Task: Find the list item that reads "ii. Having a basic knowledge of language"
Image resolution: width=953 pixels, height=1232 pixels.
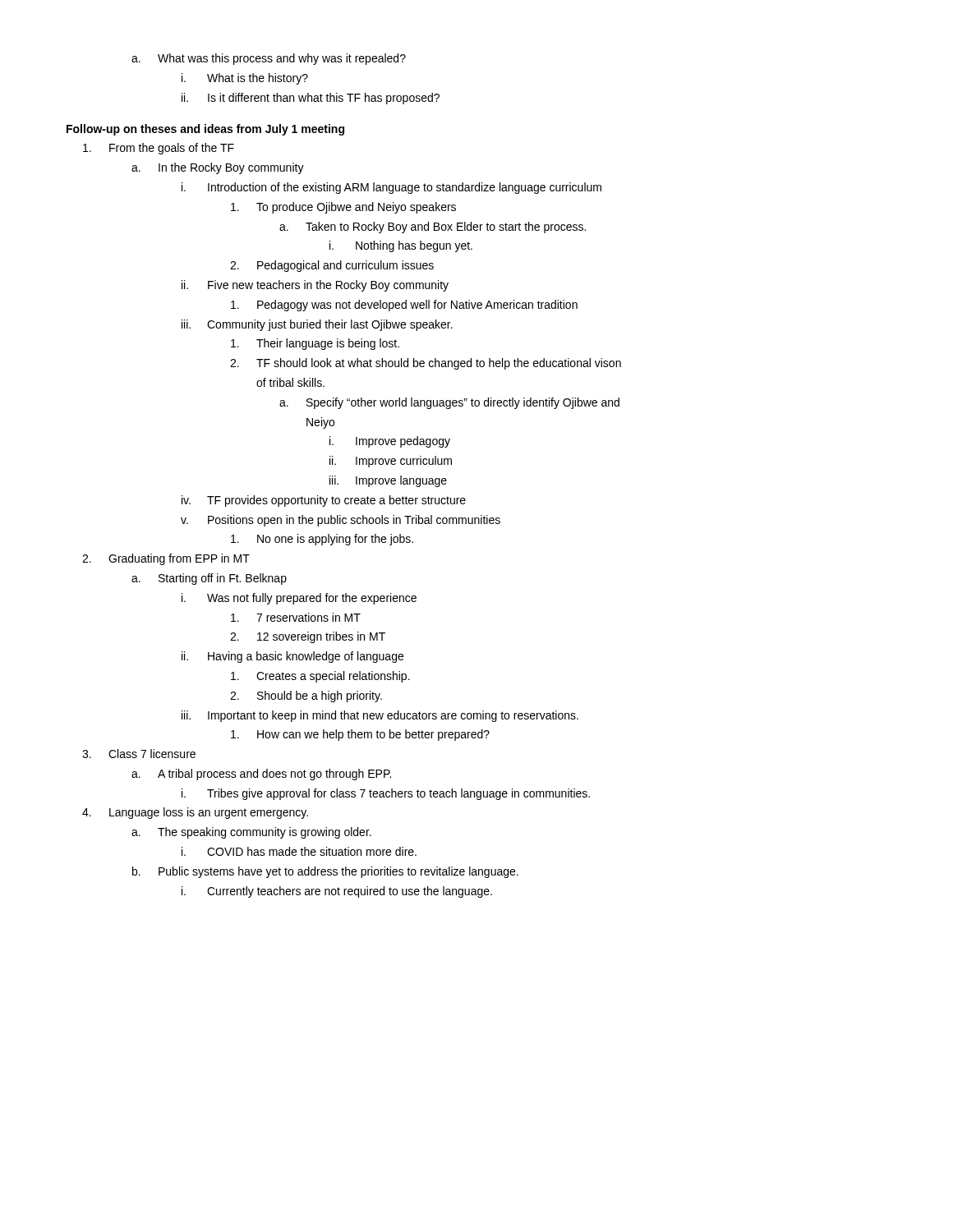Action: click(x=292, y=657)
